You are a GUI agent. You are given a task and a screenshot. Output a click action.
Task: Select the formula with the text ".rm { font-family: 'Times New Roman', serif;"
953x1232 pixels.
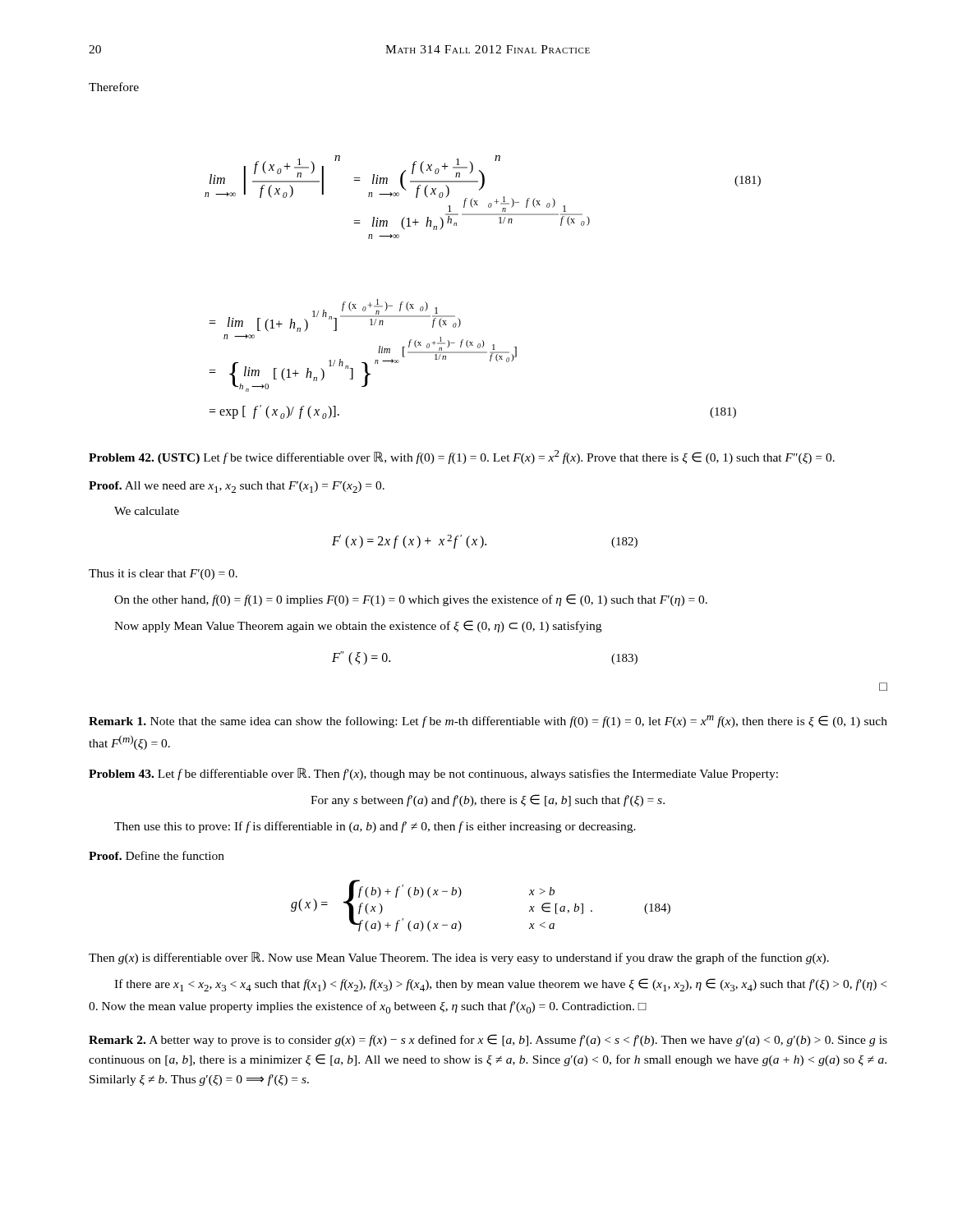(488, 188)
